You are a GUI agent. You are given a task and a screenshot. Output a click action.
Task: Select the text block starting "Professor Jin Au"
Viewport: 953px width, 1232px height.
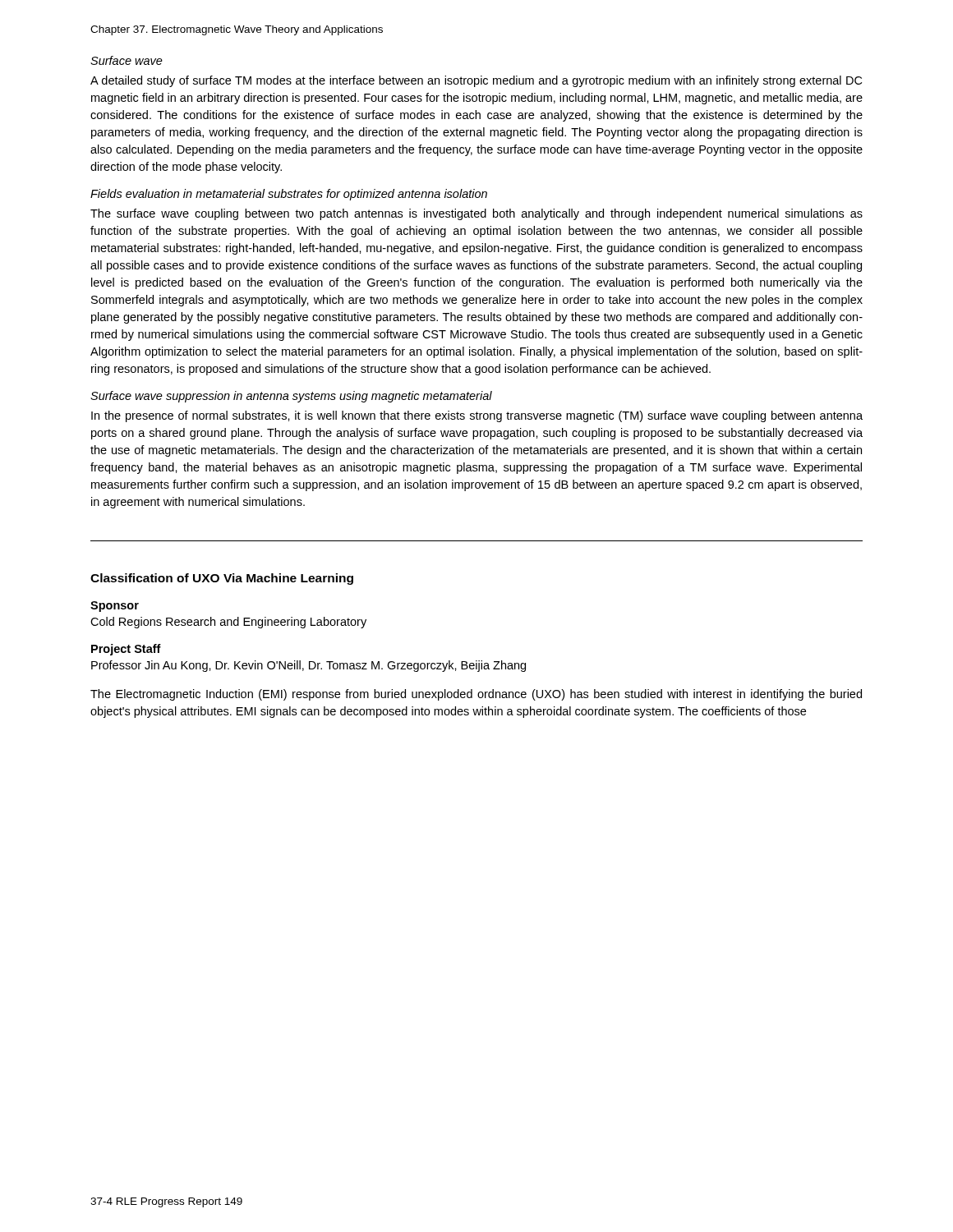point(476,666)
